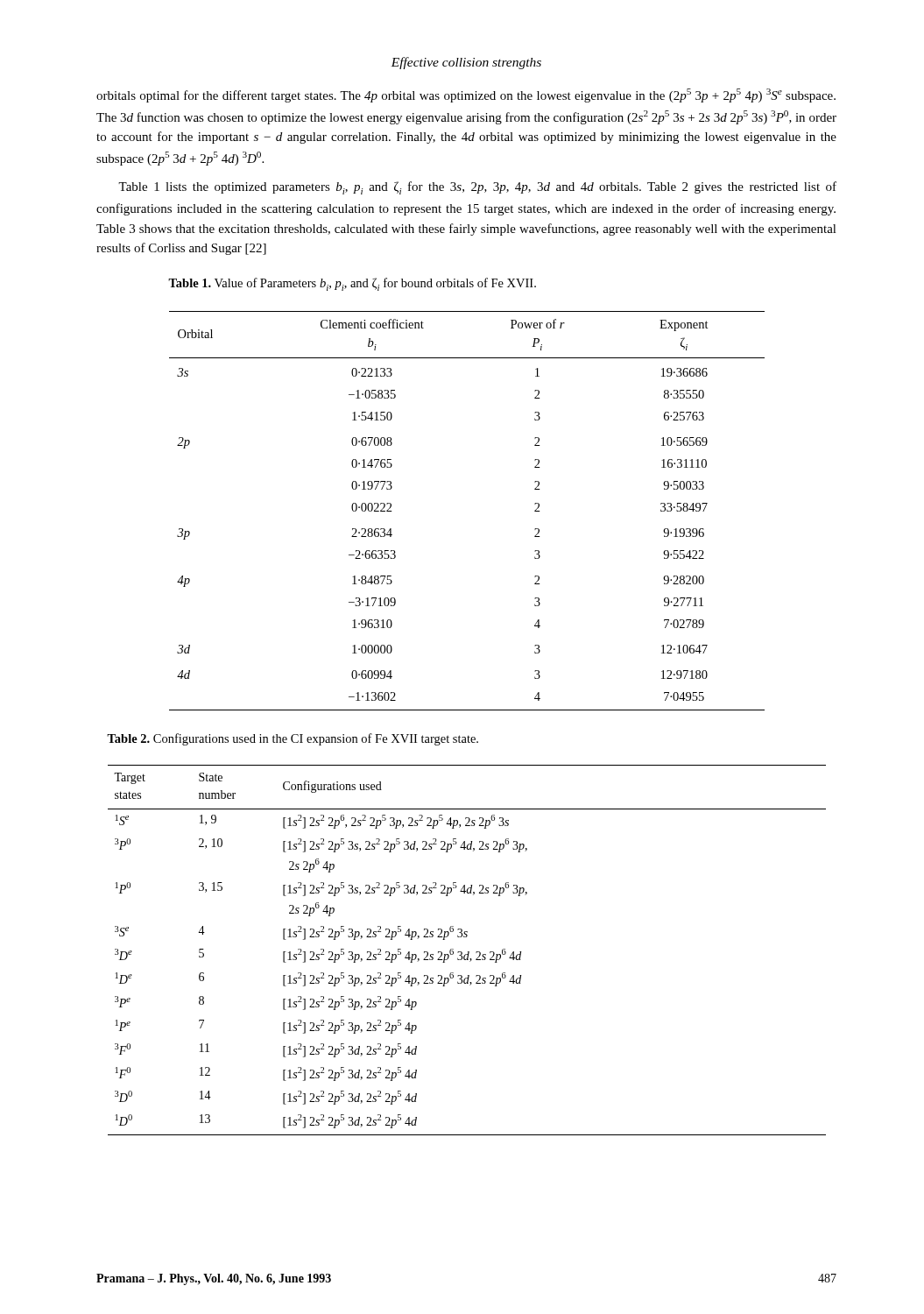
Task: Find the element starting "Effective collision strengths"
Action: (x=466, y=62)
